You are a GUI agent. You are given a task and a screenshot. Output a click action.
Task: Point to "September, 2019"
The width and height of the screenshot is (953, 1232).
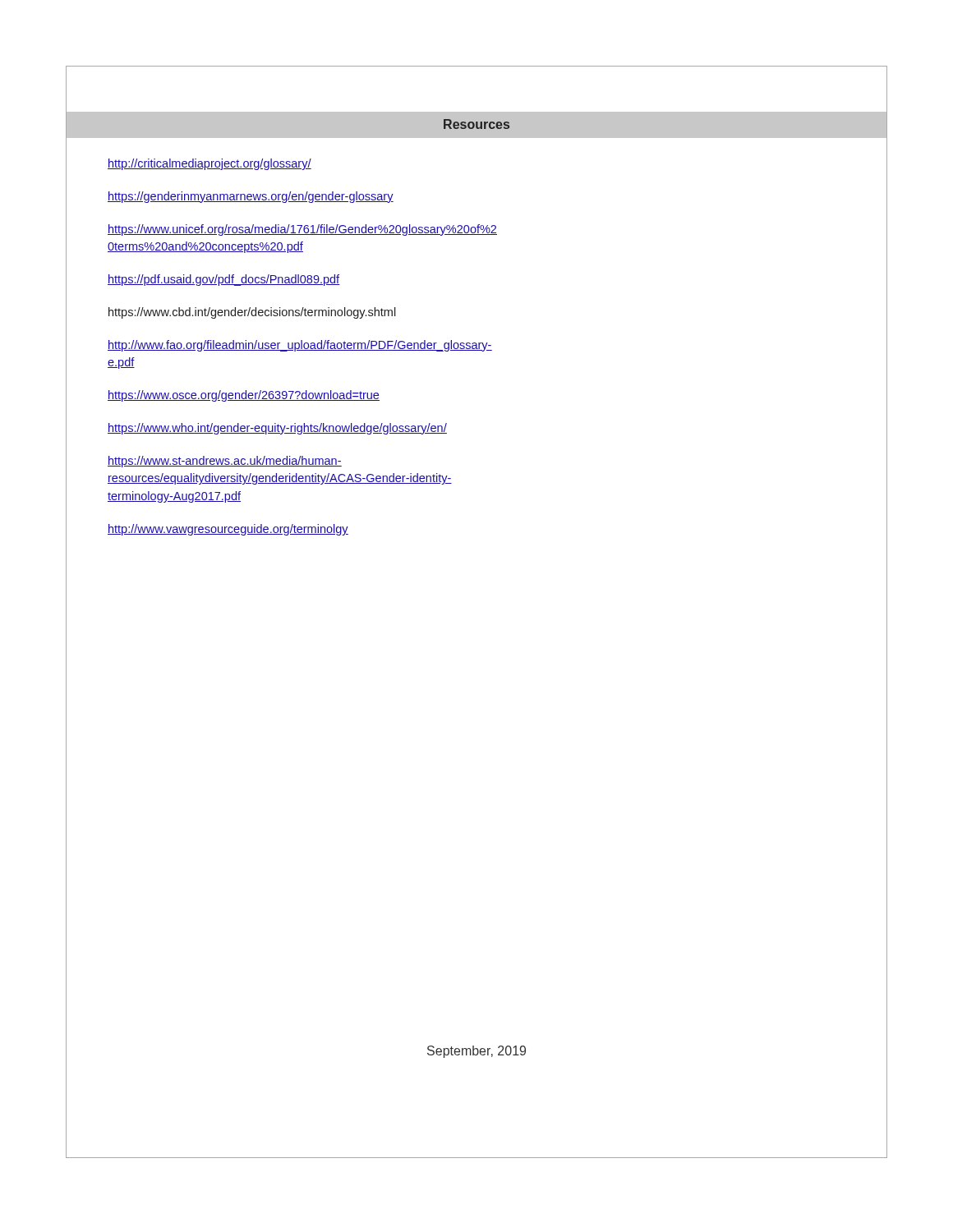pos(476,1051)
